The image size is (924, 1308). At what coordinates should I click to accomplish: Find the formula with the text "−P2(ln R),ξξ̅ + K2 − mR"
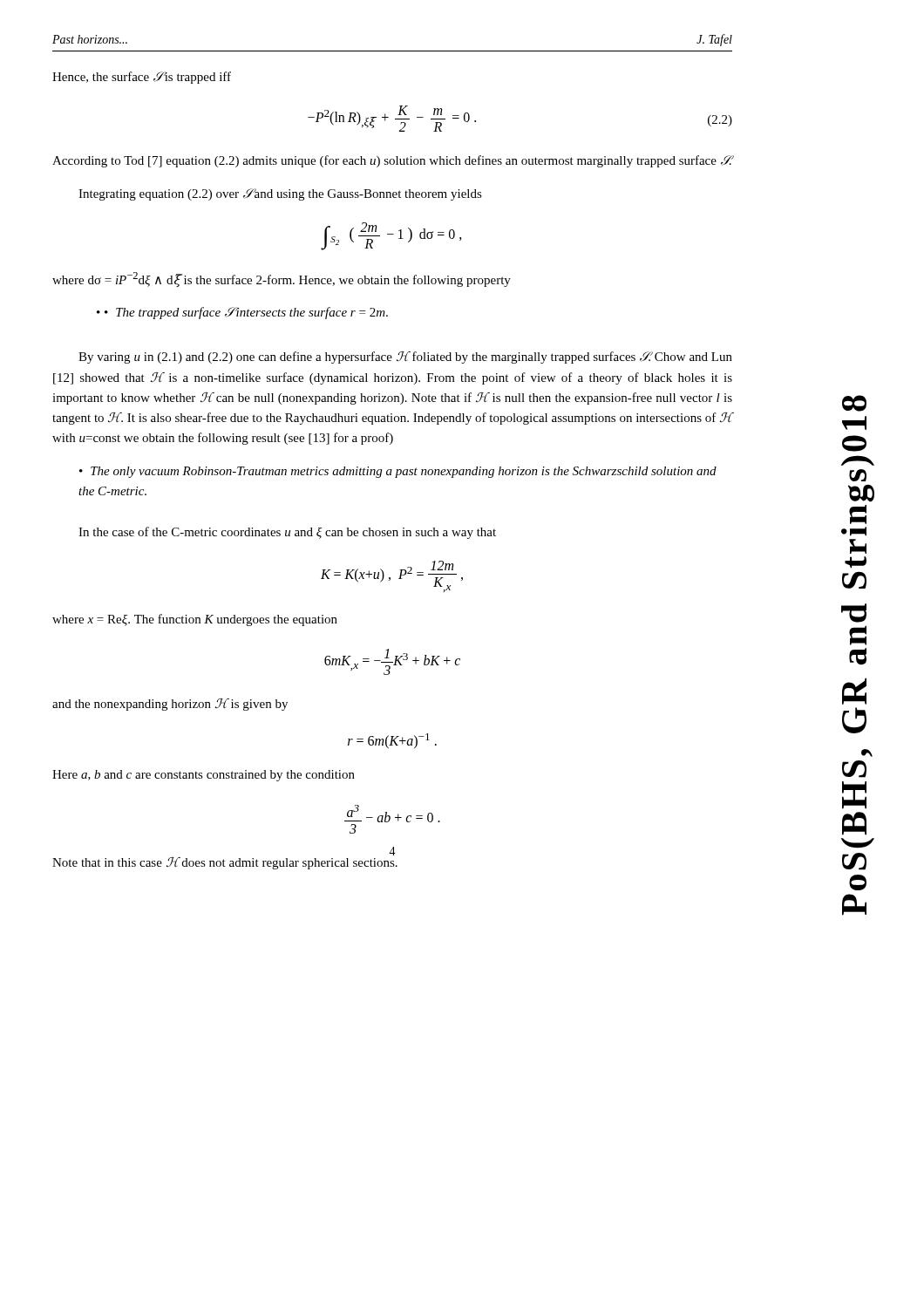pos(402,119)
